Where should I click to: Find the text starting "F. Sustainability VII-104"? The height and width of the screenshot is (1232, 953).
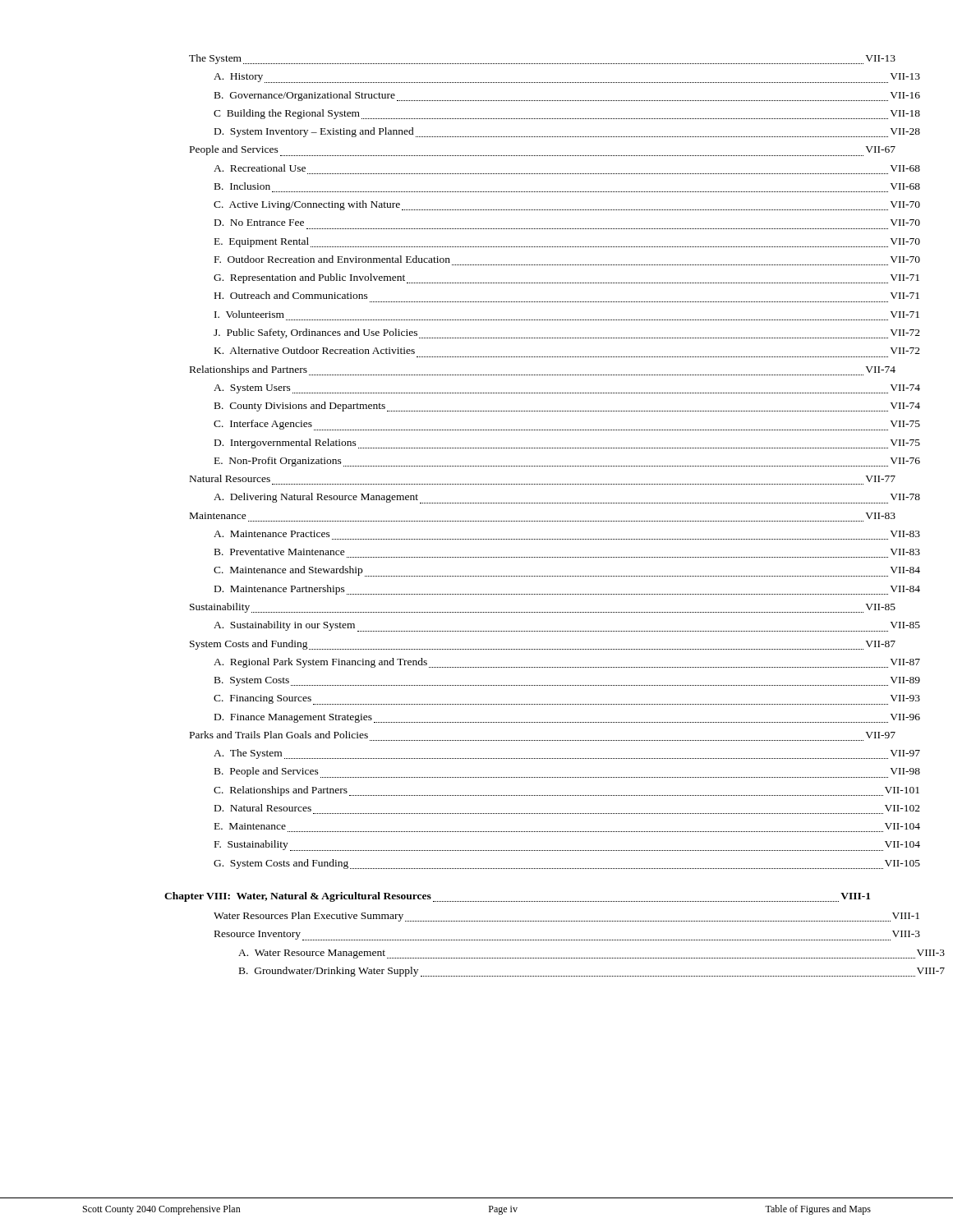pyautogui.click(x=567, y=845)
